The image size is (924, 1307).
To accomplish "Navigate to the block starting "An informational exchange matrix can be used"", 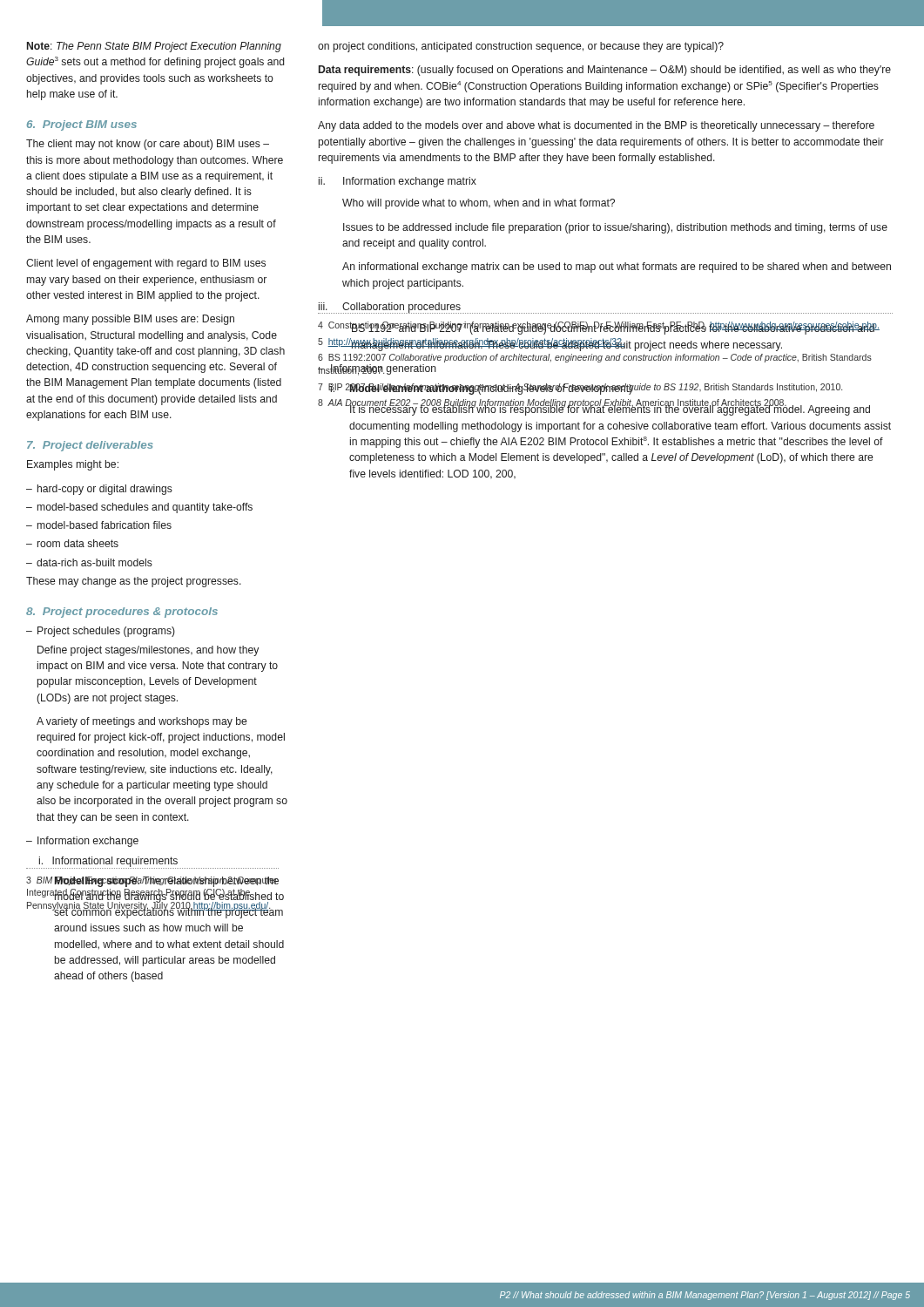I will tap(617, 275).
